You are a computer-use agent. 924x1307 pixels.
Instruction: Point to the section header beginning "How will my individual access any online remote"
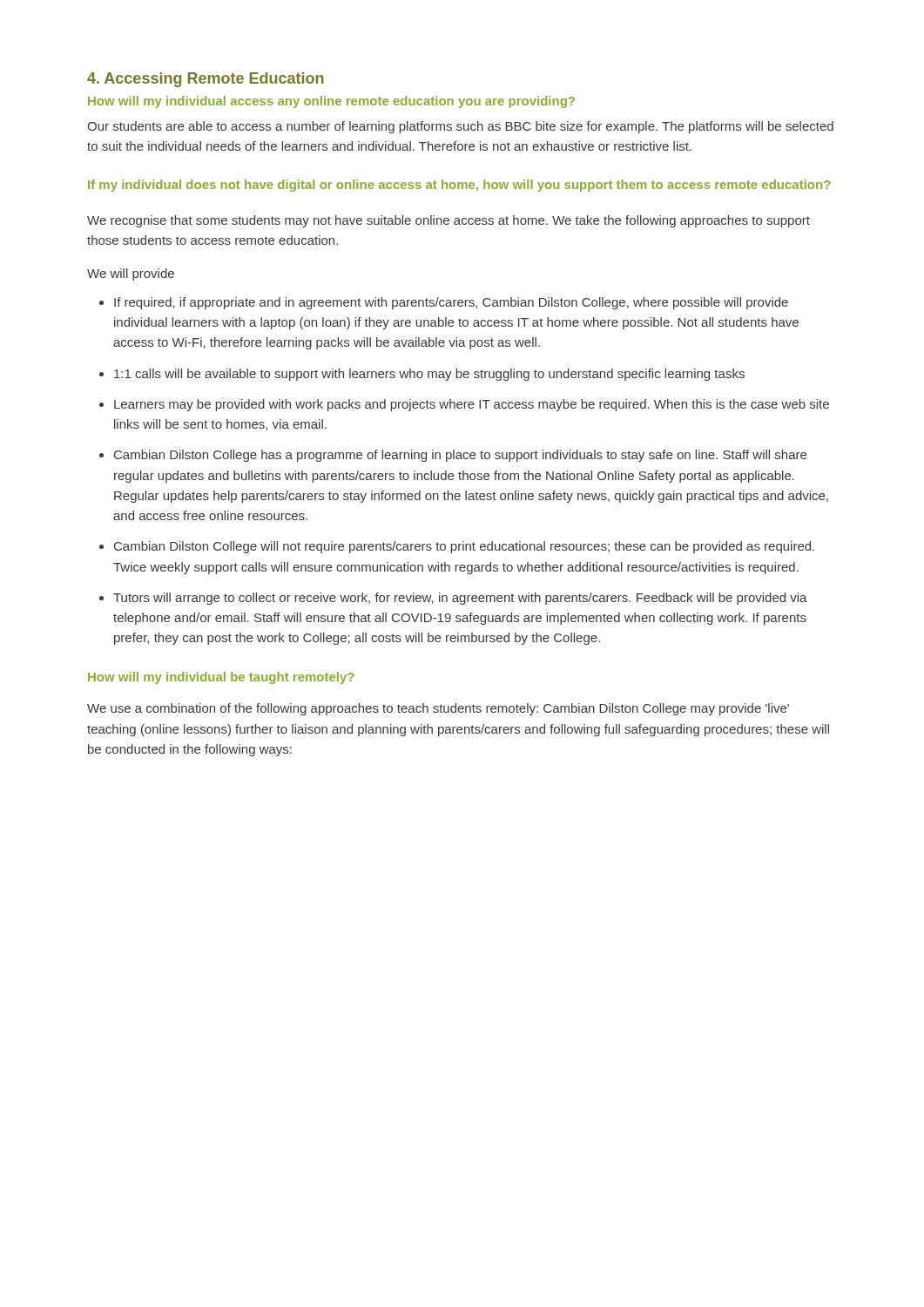[331, 101]
